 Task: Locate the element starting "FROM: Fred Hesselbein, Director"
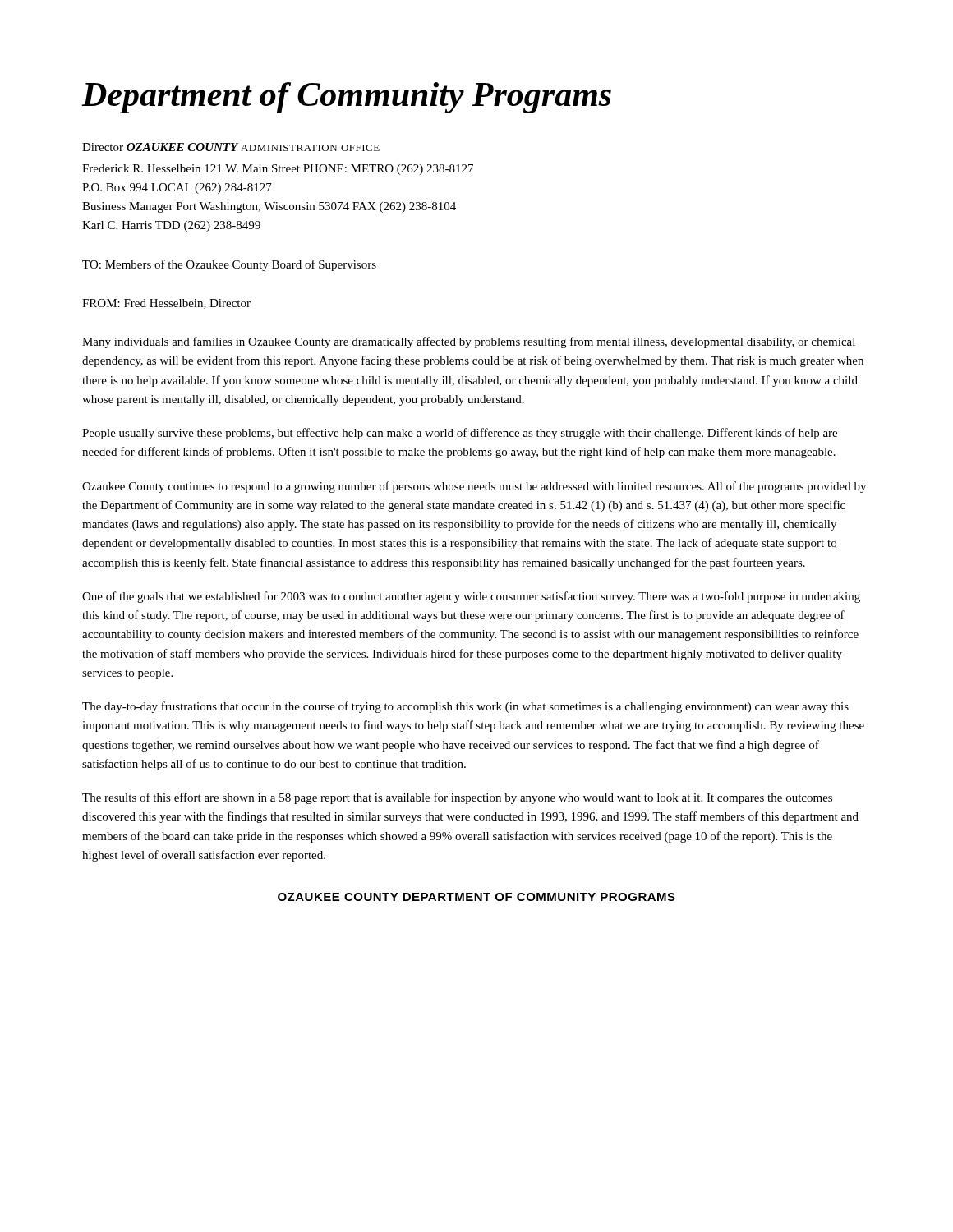[166, 303]
